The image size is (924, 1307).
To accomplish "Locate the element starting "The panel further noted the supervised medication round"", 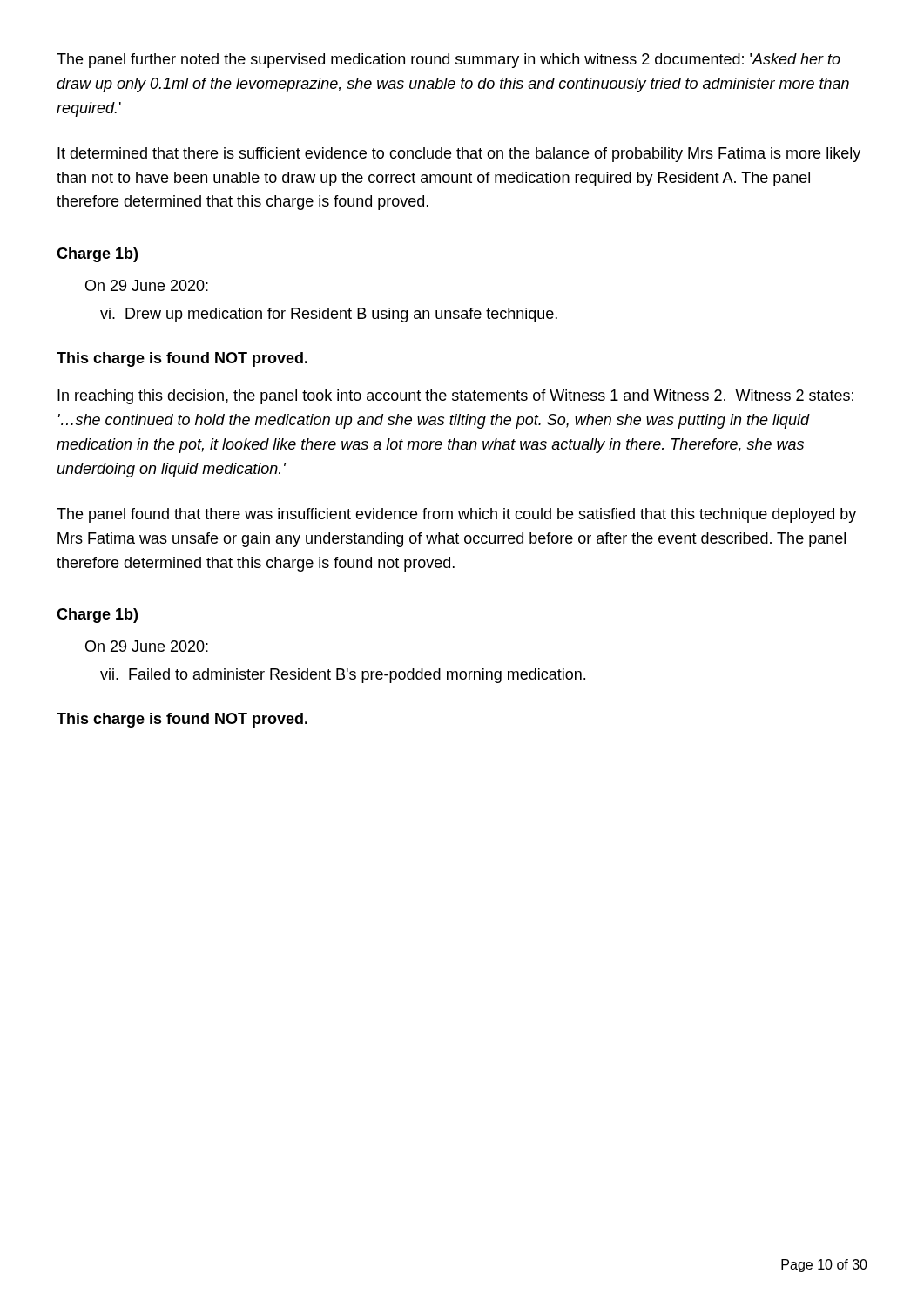I will 453,84.
